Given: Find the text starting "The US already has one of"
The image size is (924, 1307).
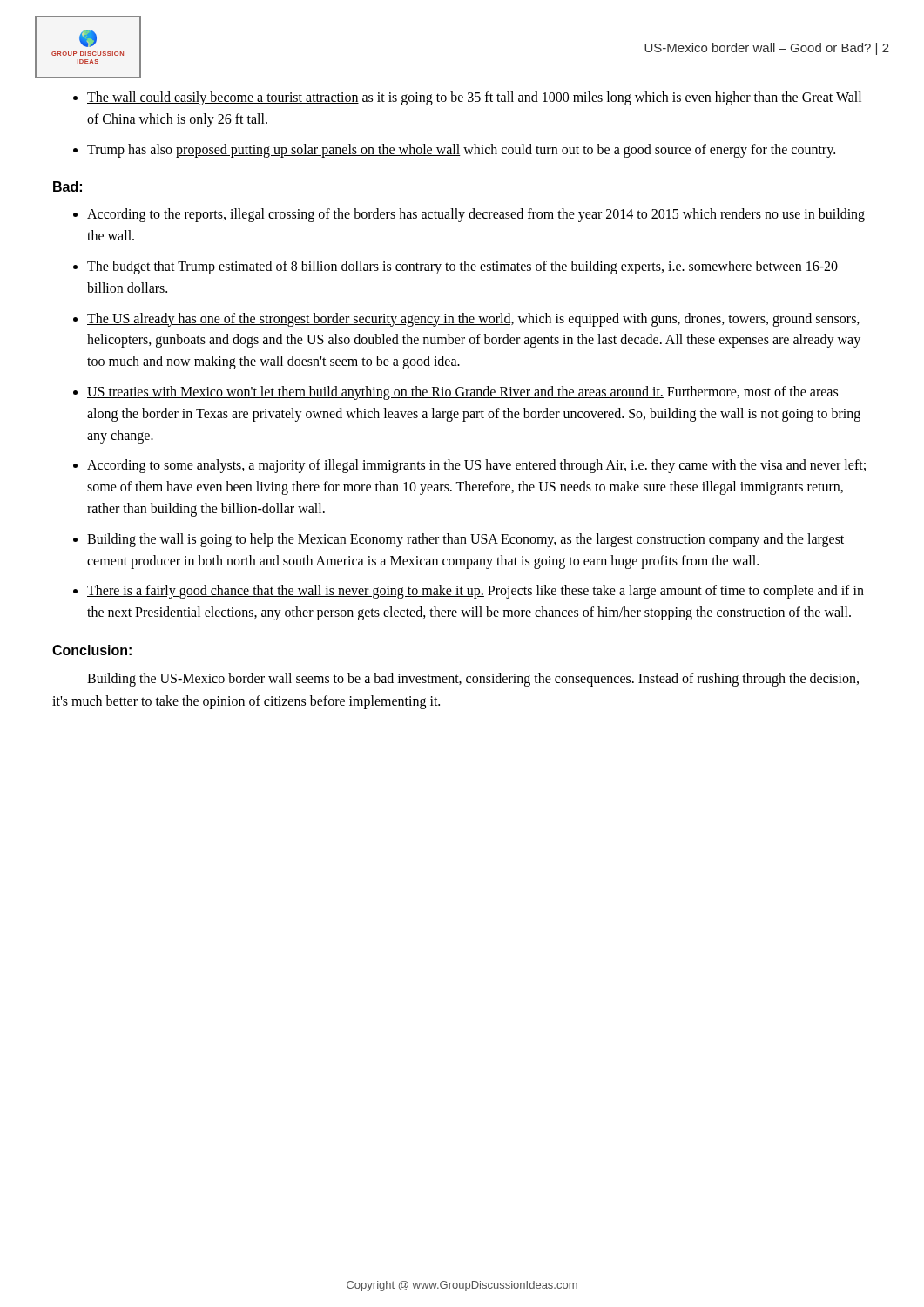Looking at the screenshot, I should point(474,340).
